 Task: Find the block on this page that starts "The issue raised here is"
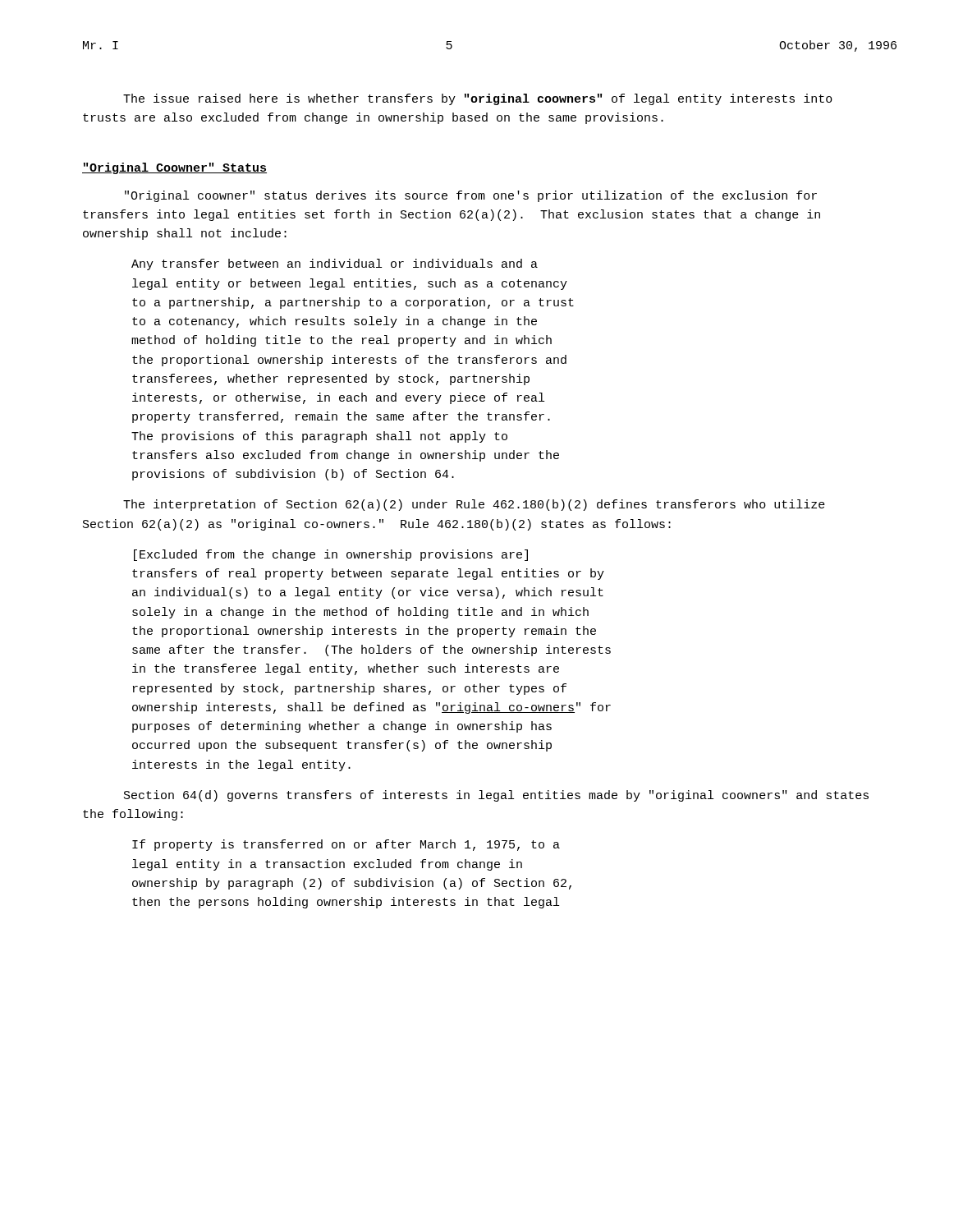tap(457, 109)
